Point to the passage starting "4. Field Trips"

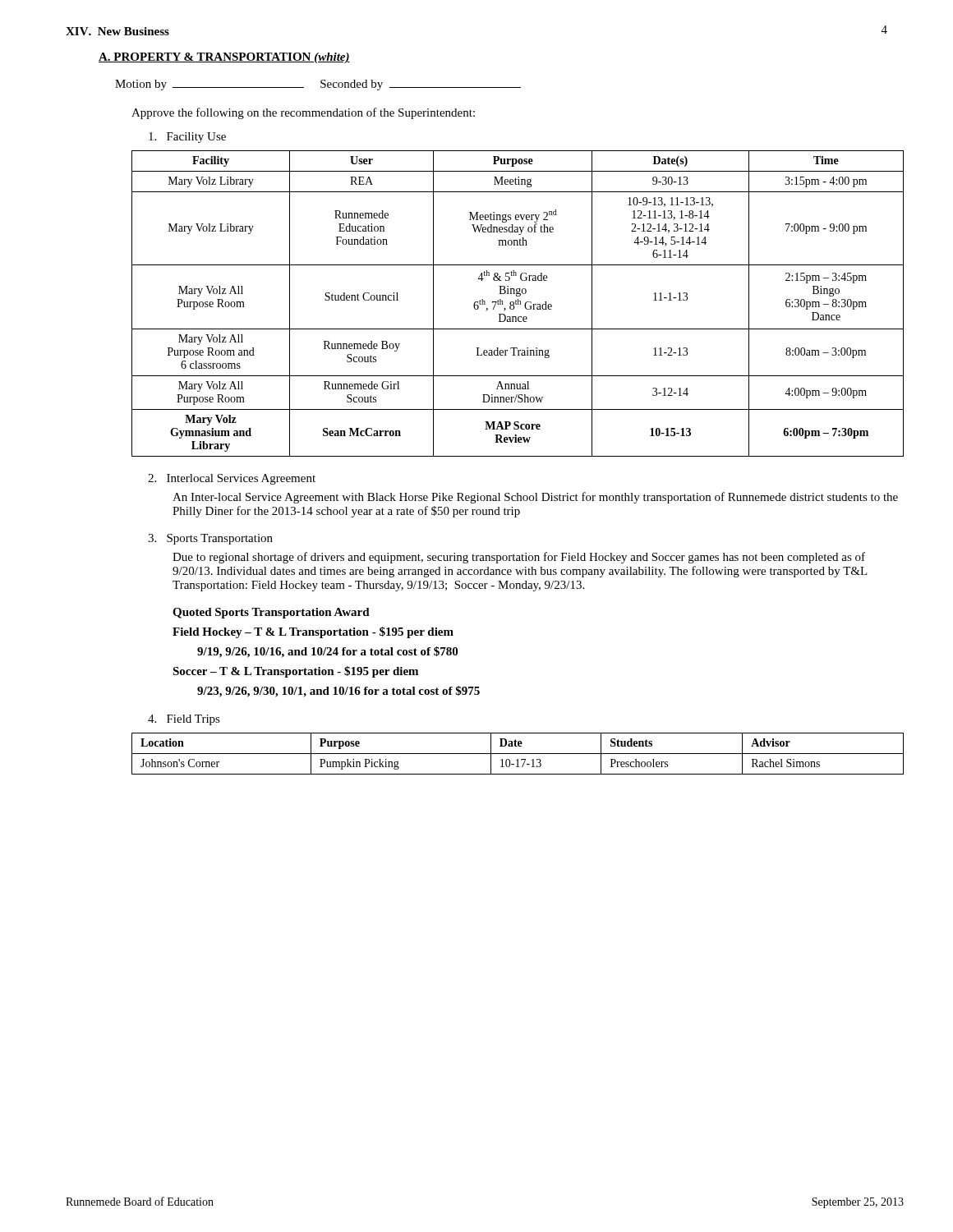pyautogui.click(x=184, y=719)
